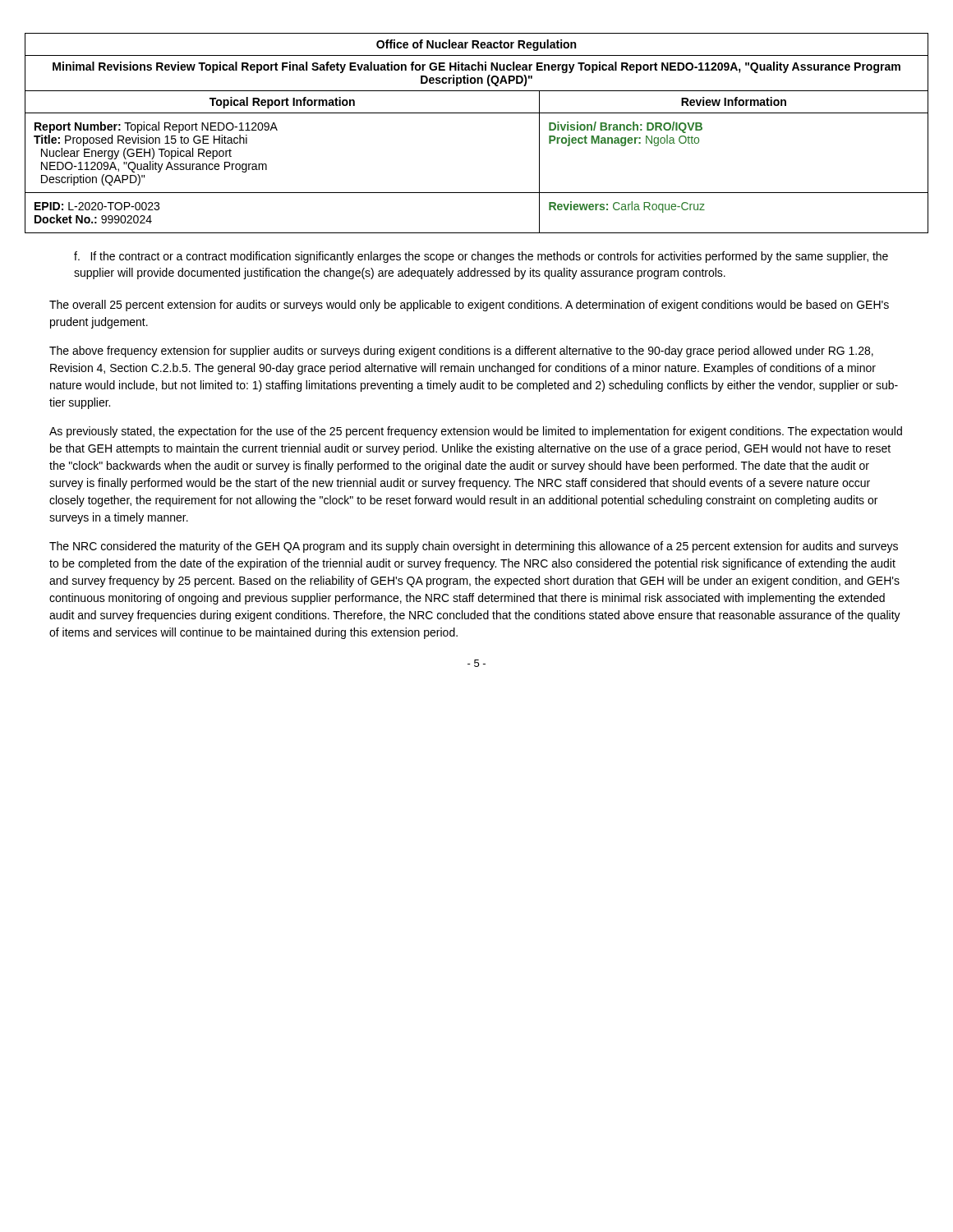Point to the region starting "The above frequency extension for supplier audits or"
The image size is (953, 1232).
pos(474,376)
